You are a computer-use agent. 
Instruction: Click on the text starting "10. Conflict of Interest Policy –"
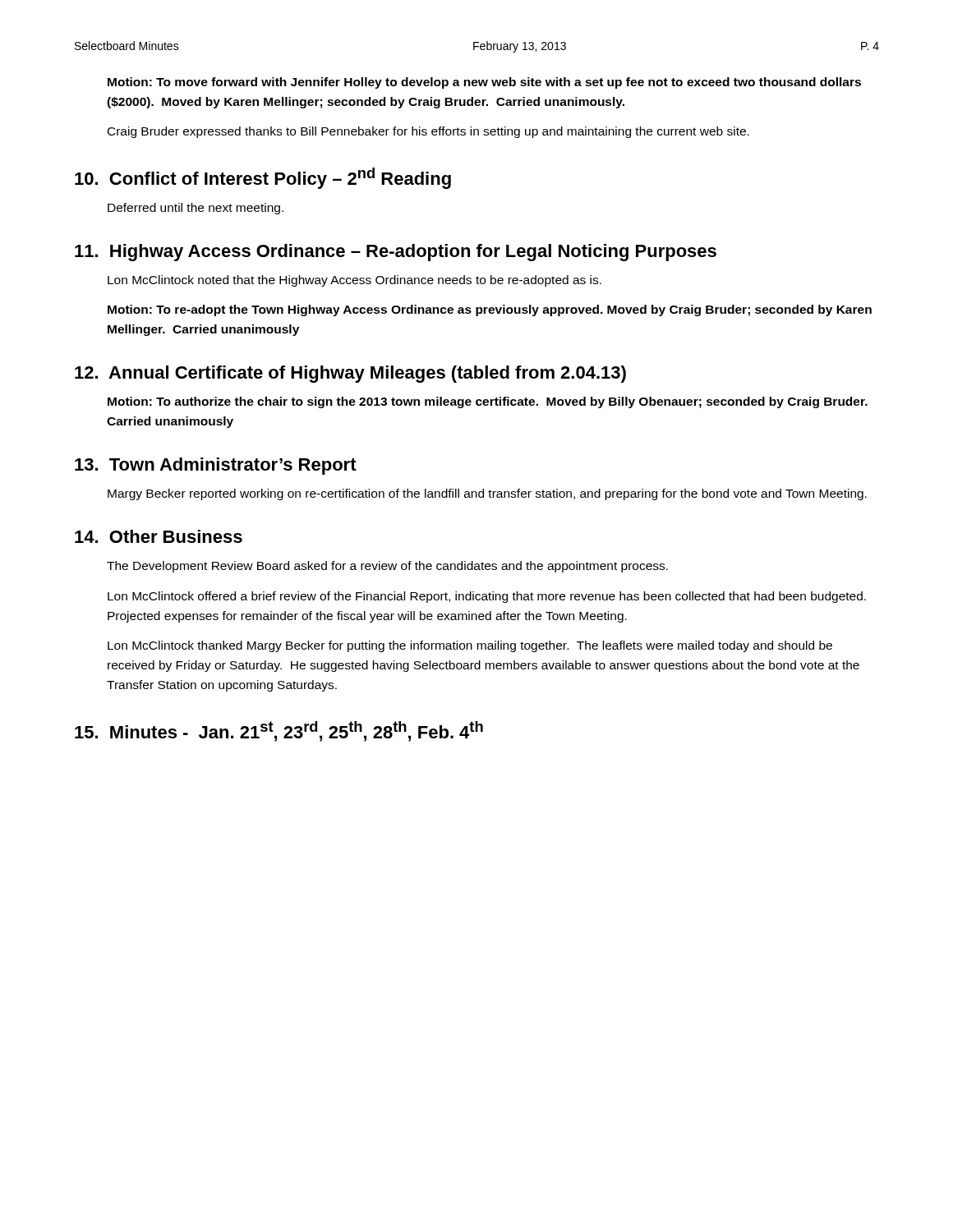pyautogui.click(x=263, y=177)
